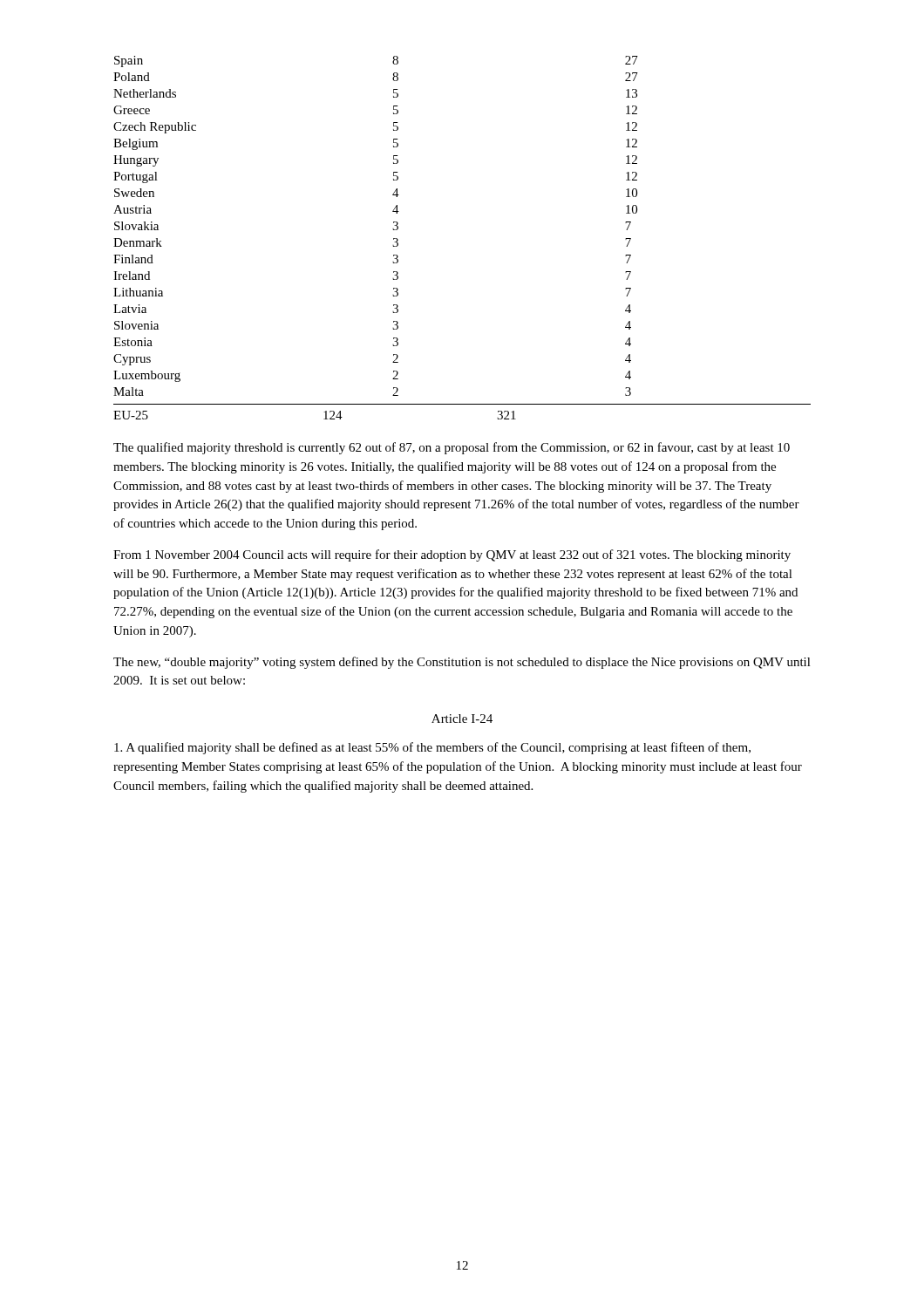Image resolution: width=924 pixels, height=1308 pixels.
Task: Point to the text block starting "The new, “double majority” voting system defined by"
Action: 462,671
